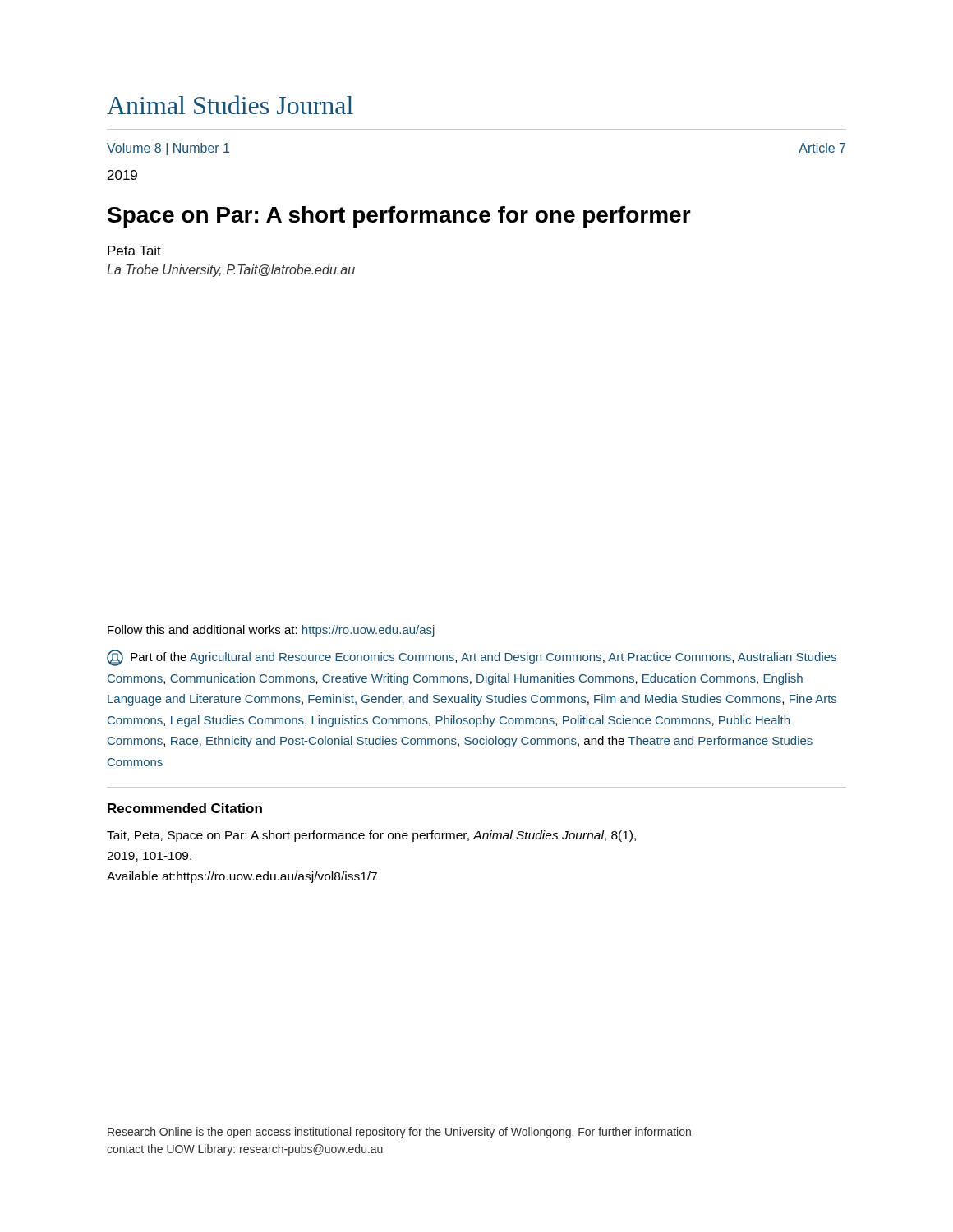Point to the section header beginning "Space on Par: A short performance"
Screen dimensions: 1232x953
tap(399, 215)
